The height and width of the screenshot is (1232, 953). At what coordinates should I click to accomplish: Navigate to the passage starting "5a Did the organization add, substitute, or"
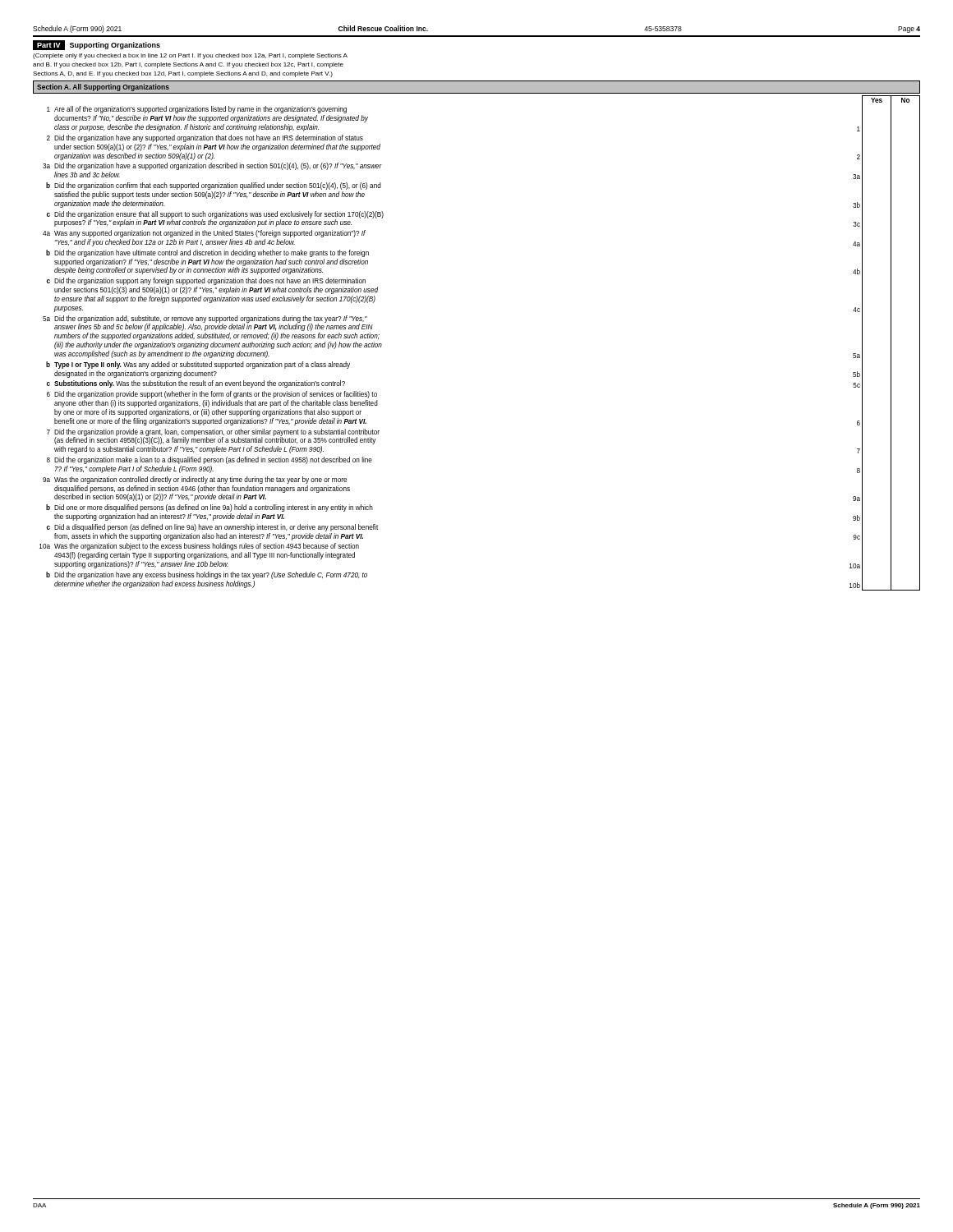pos(217,337)
